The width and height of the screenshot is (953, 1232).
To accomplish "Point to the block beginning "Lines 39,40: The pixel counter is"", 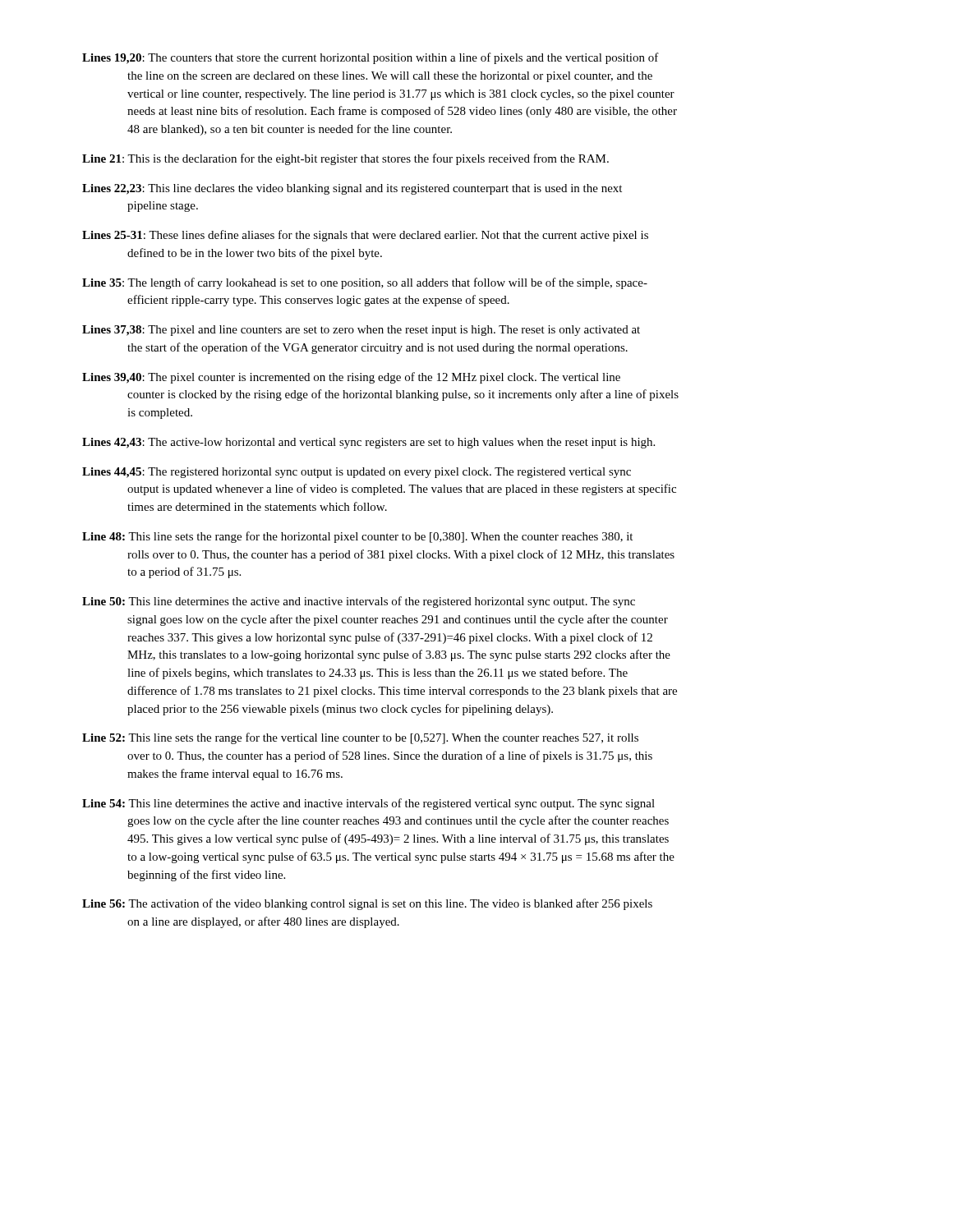I will pyautogui.click(x=476, y=395).
